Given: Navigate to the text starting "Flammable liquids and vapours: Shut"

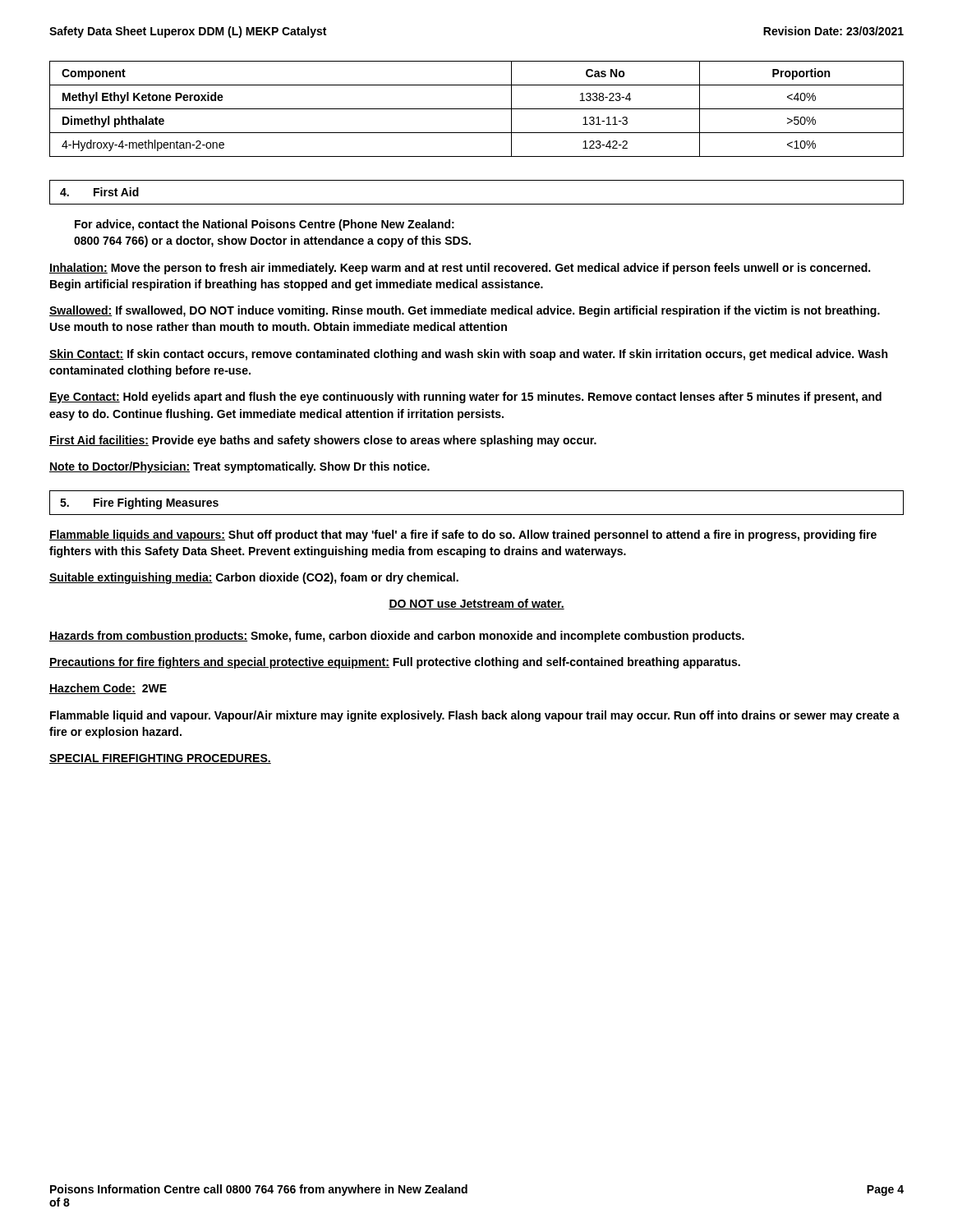Looking at the screenshot, I should 463,543.
